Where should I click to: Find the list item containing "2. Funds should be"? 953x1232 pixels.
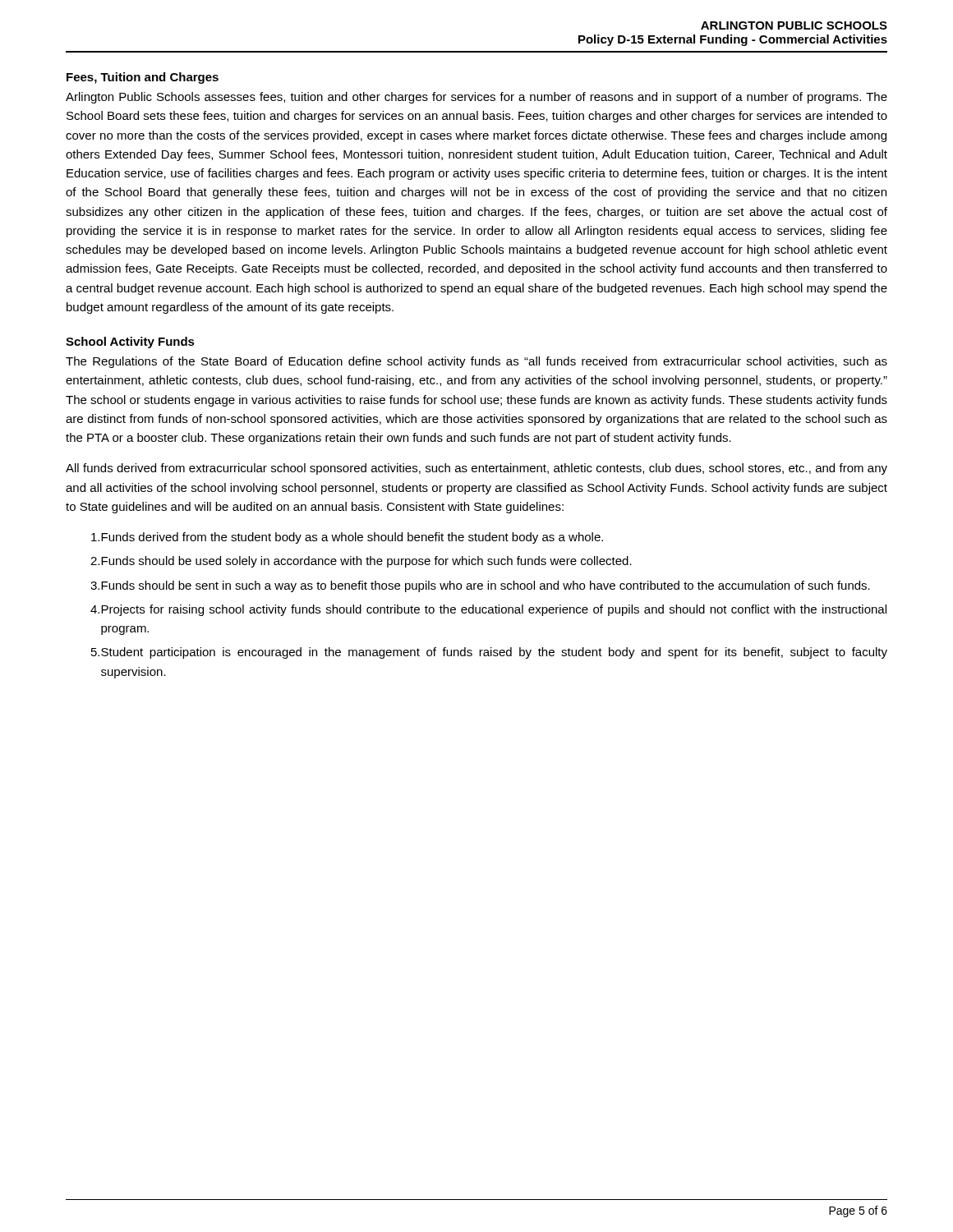tap(476, 561)
